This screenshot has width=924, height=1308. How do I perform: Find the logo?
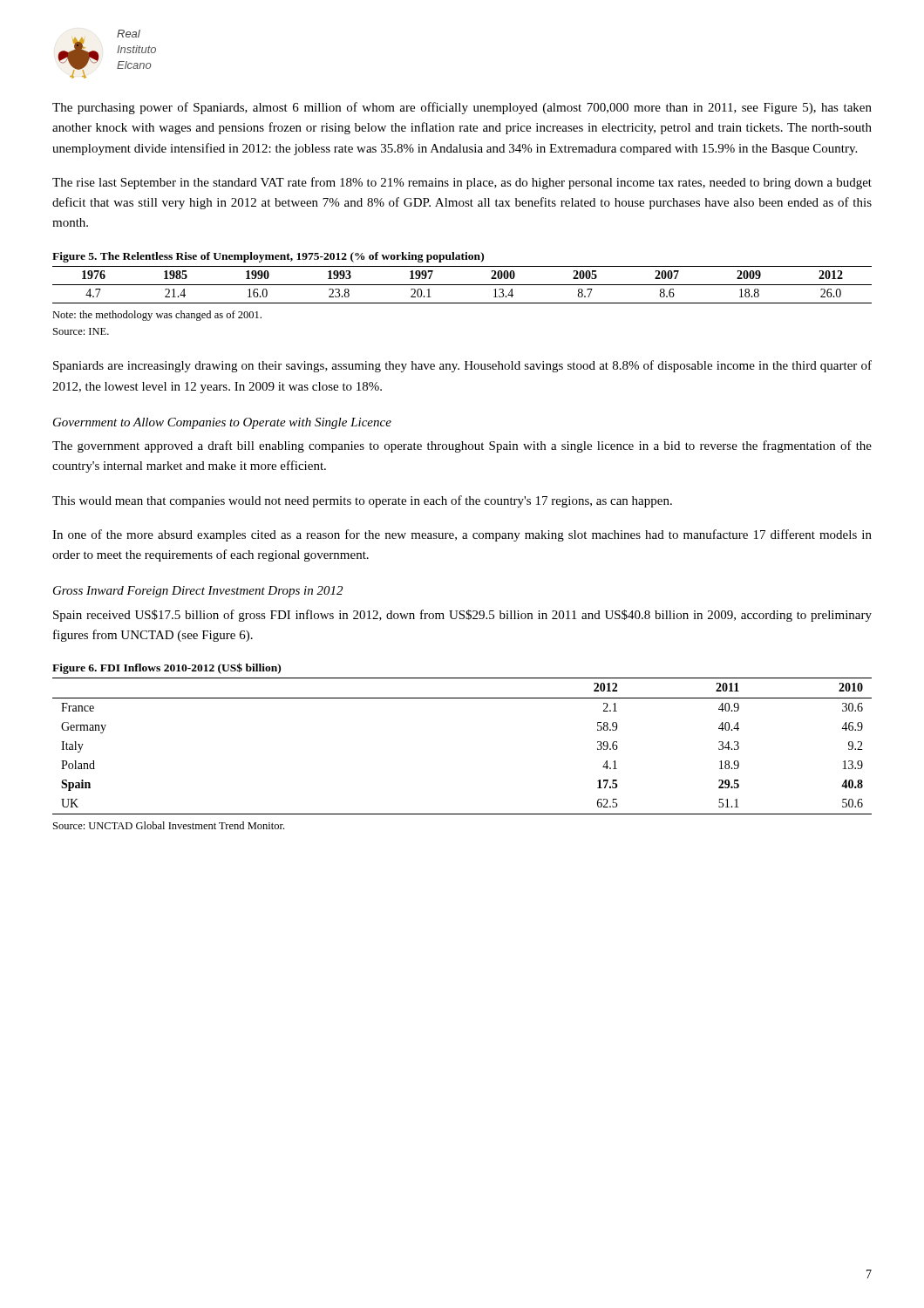click(x=78, y=54)
